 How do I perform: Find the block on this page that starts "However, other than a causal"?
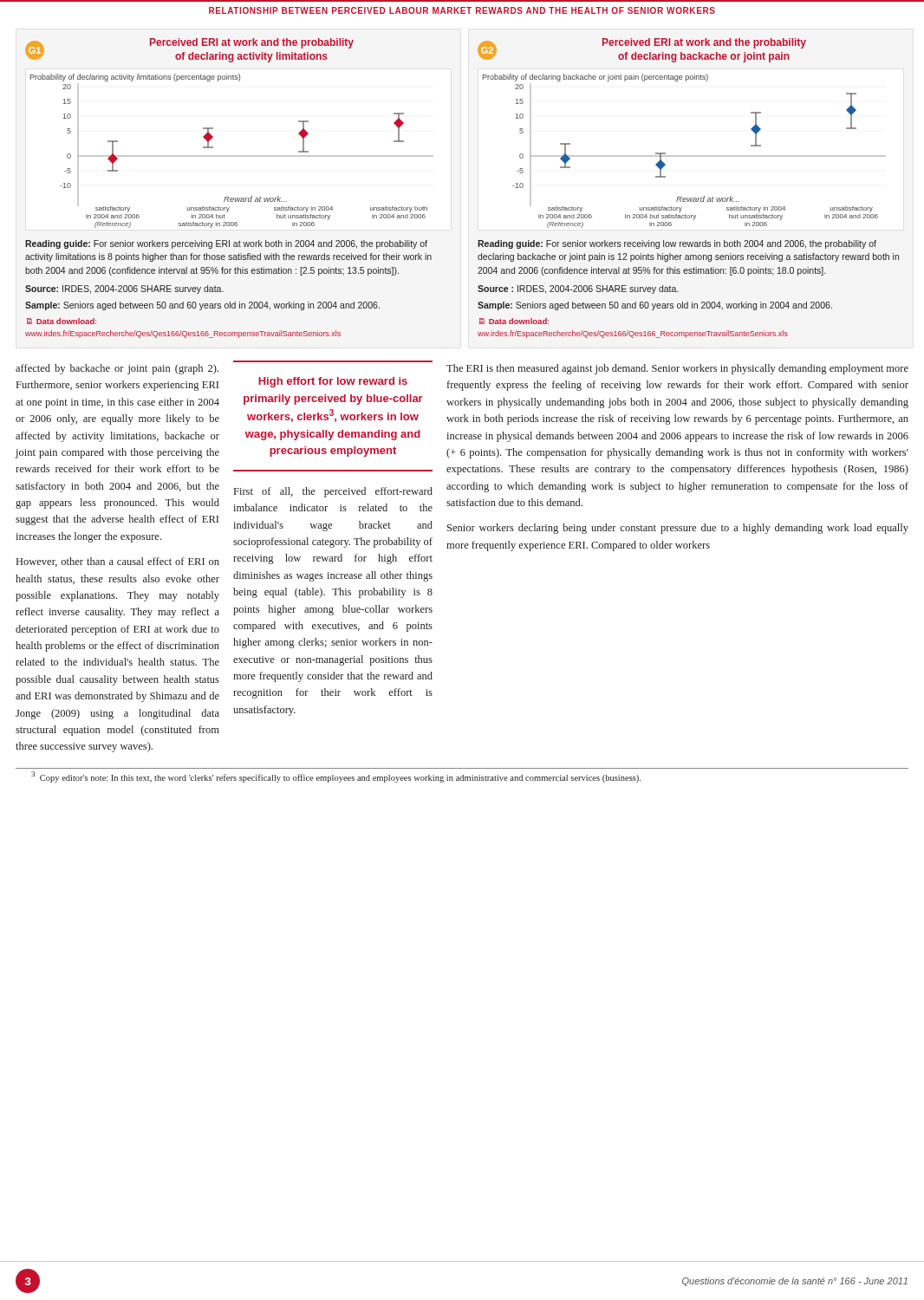(x=117, y=654)
